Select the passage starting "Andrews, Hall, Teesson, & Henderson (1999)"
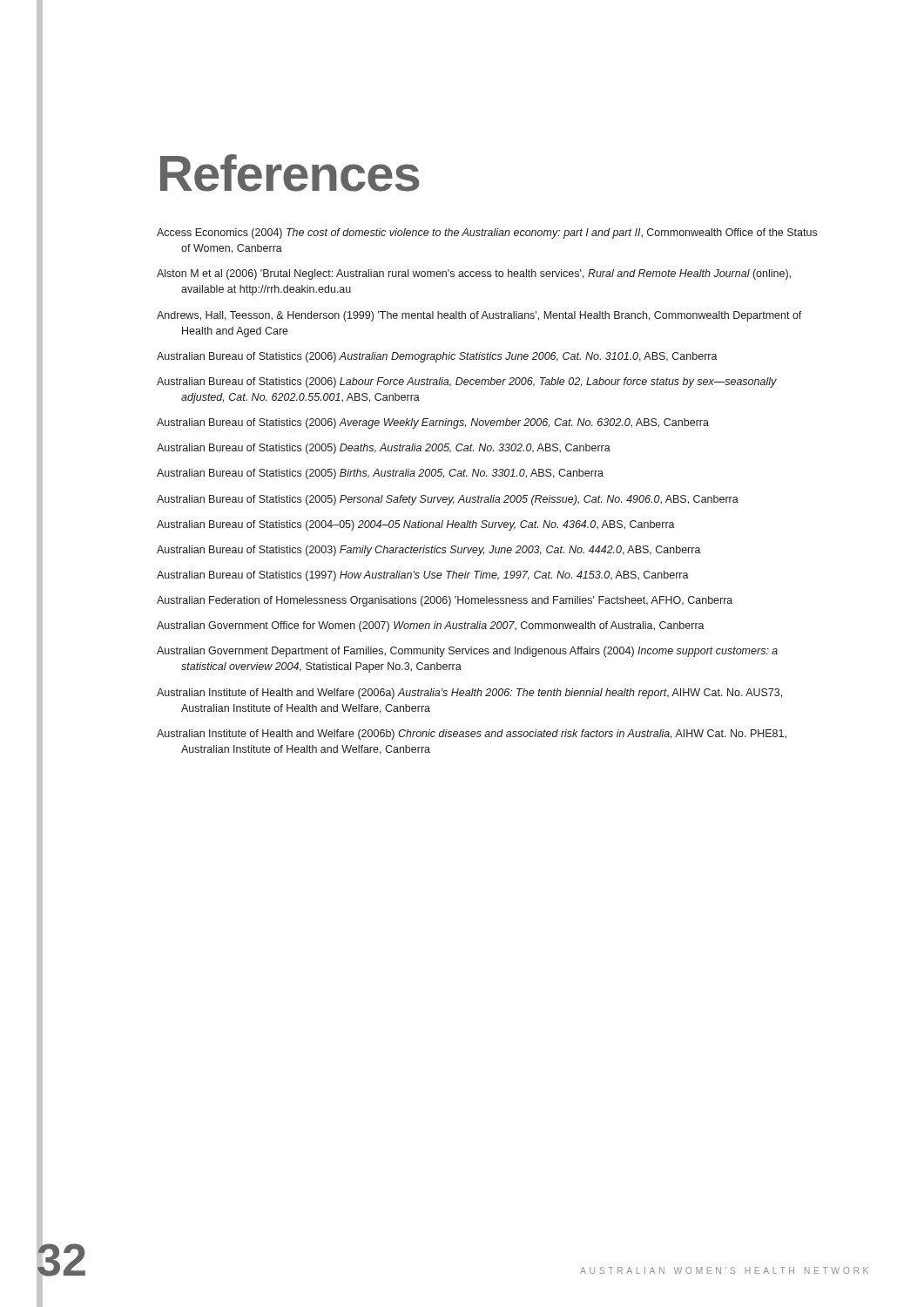The image size is (924, 1307). coord(479,323)
